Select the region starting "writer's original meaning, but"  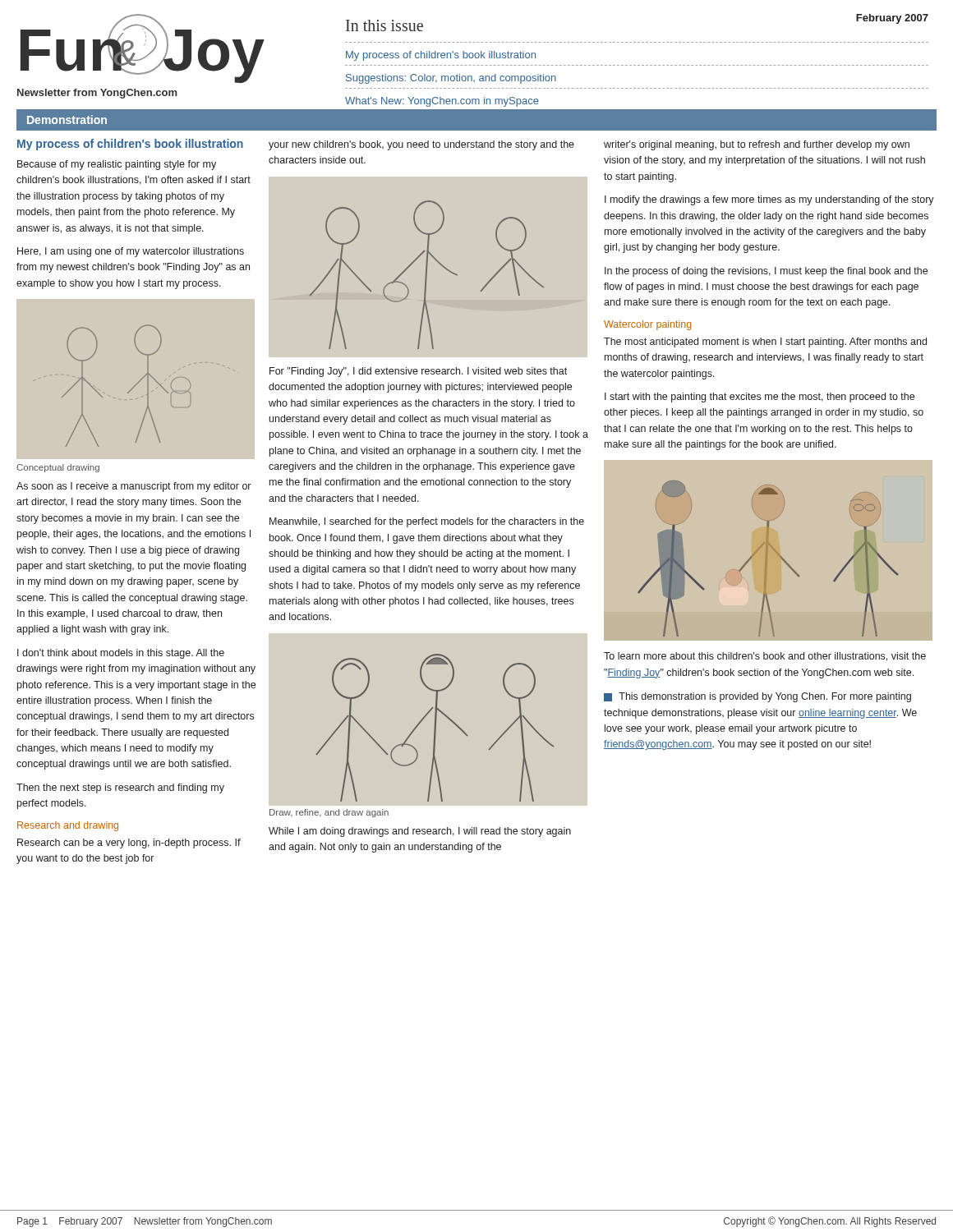tap(765, 160)
